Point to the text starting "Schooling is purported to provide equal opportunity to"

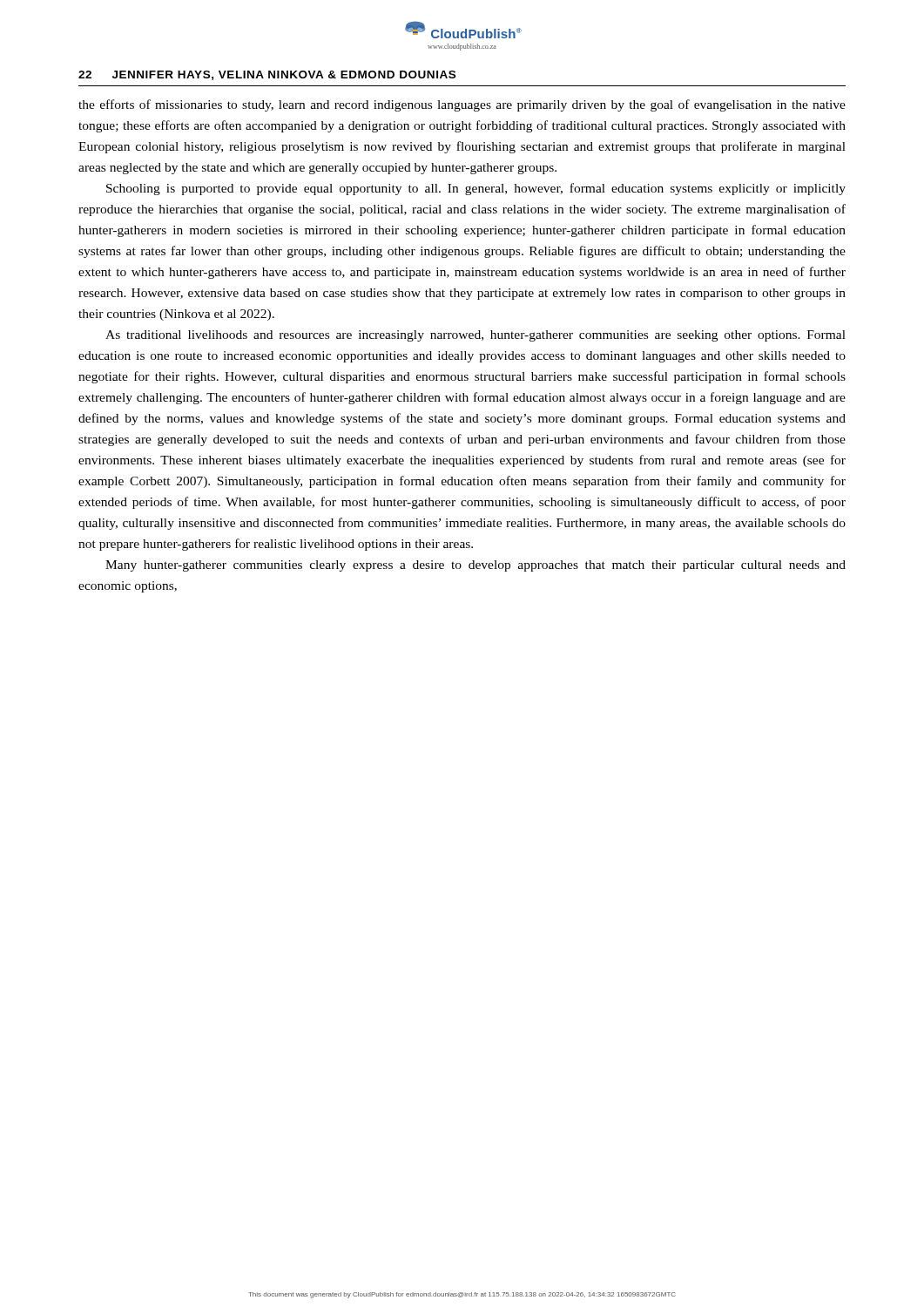[462, 251]
